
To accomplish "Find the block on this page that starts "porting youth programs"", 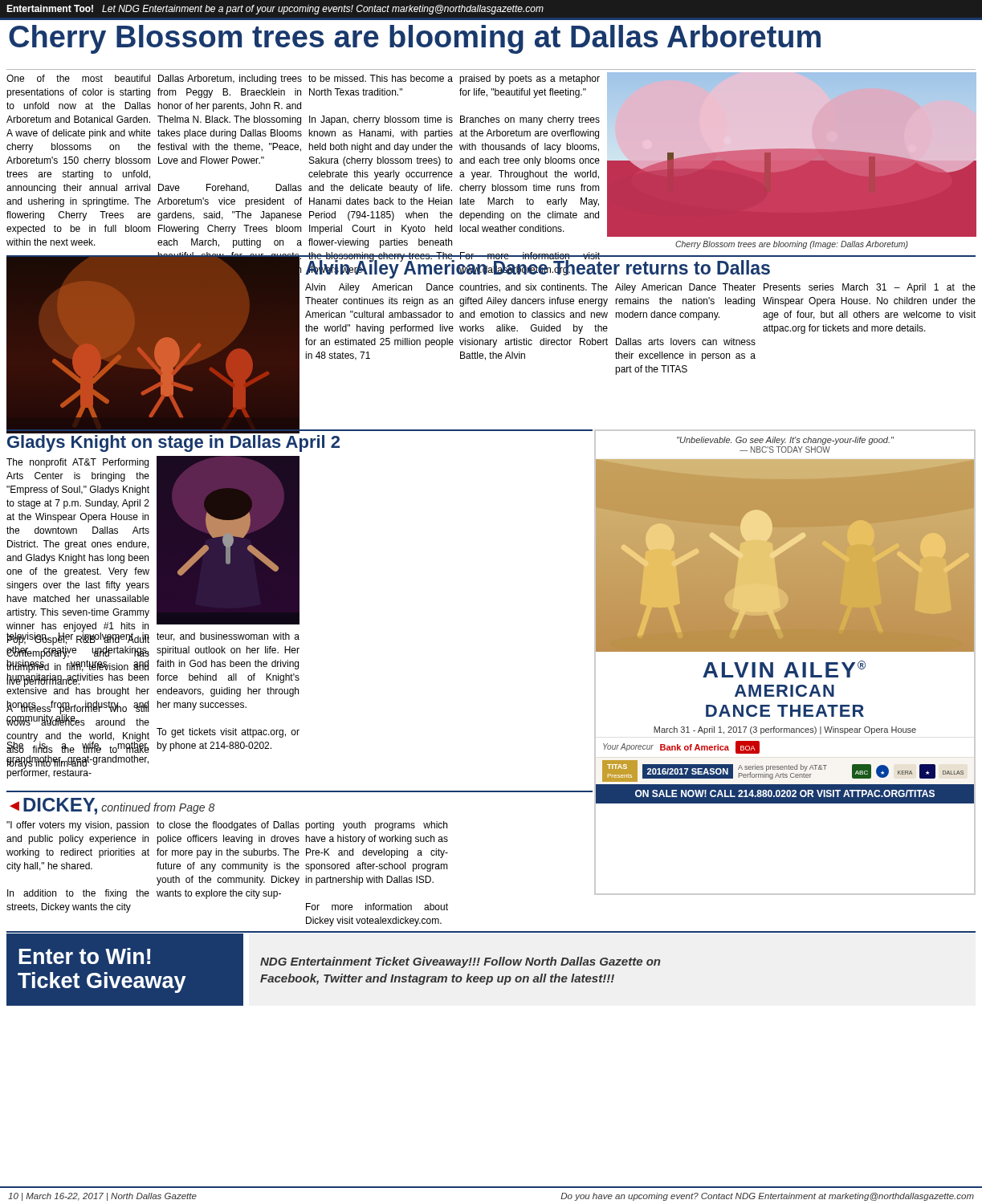I will click(x=377, y=873).
